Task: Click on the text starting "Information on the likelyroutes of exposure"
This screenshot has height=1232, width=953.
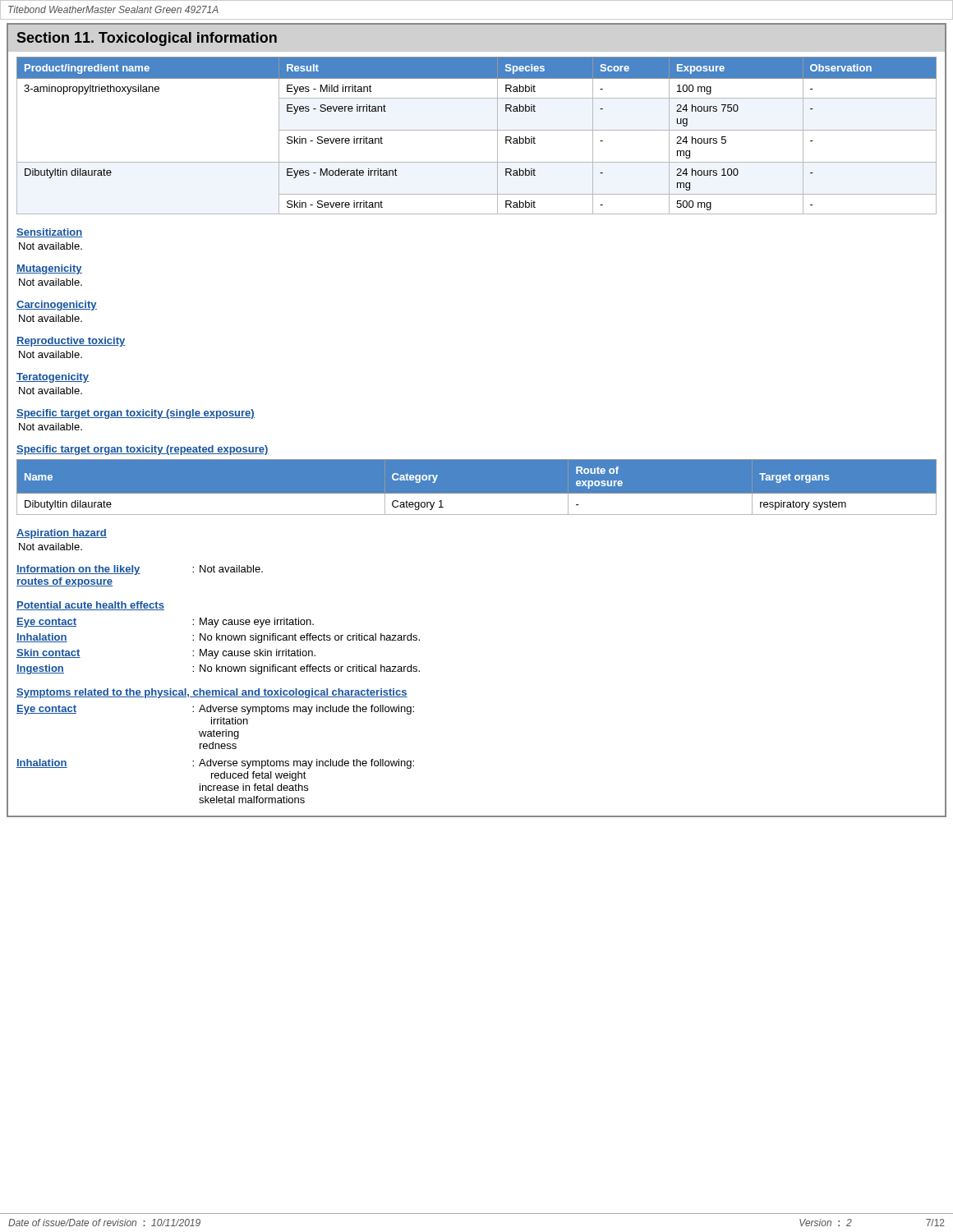Action: [140, 575]
